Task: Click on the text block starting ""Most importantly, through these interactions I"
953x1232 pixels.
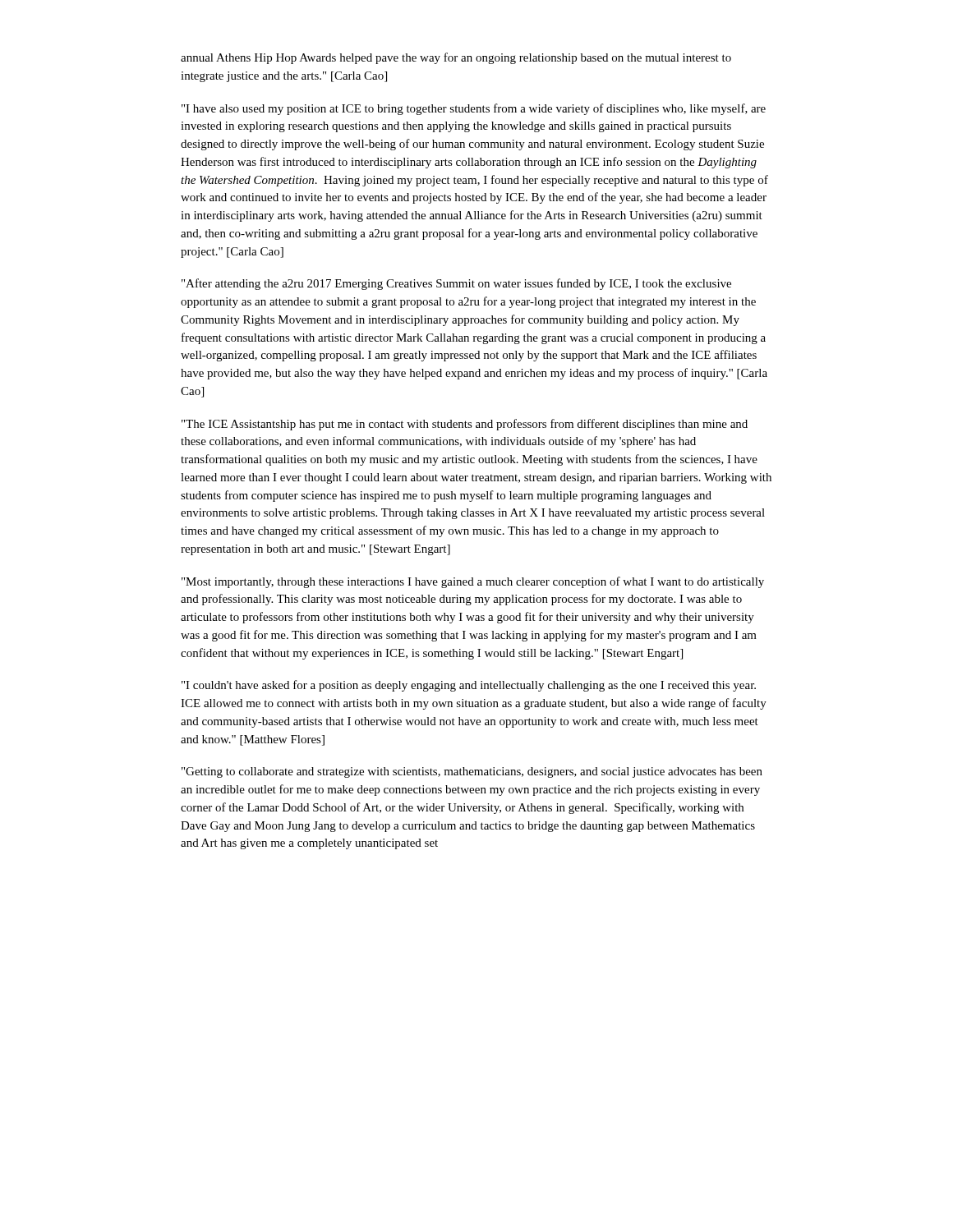Action: point(473,617)
